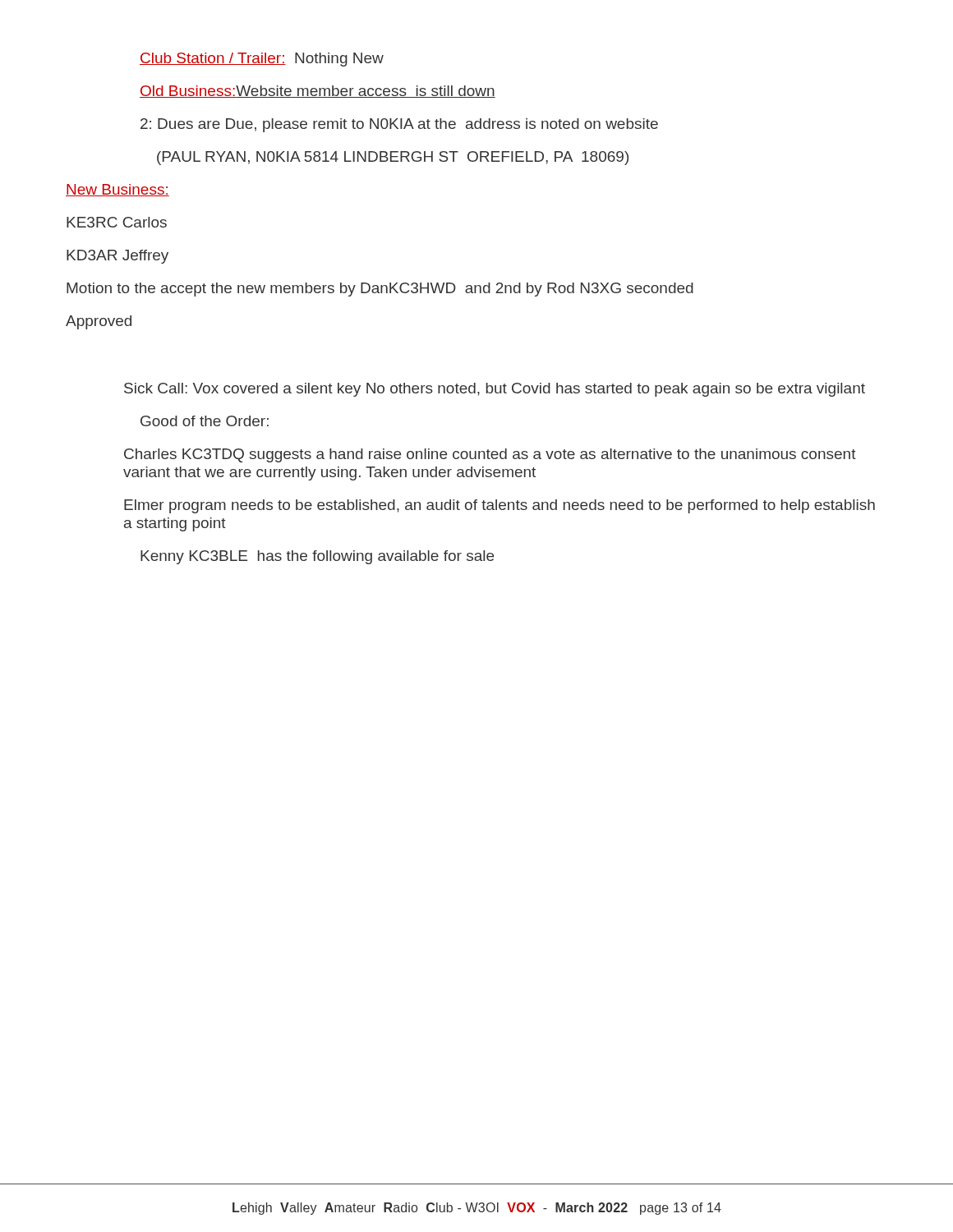953x1232 pixels.
Task: Navigate to the text block starting "2: Dues are Due, please remit to N0KIA"
Action: (399, 124)
